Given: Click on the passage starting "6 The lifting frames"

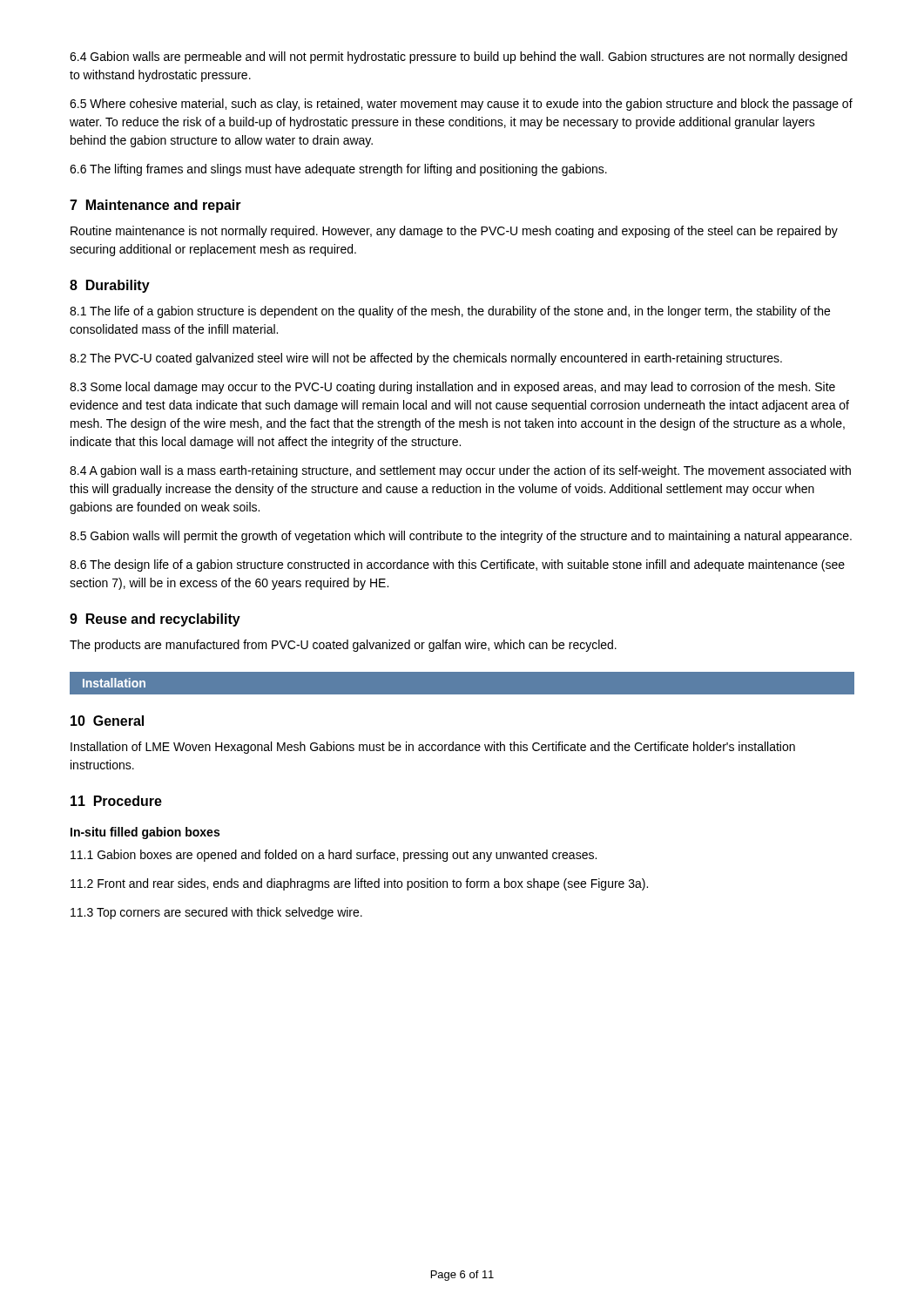Looking at the screenshot, I should click(339, 169).
